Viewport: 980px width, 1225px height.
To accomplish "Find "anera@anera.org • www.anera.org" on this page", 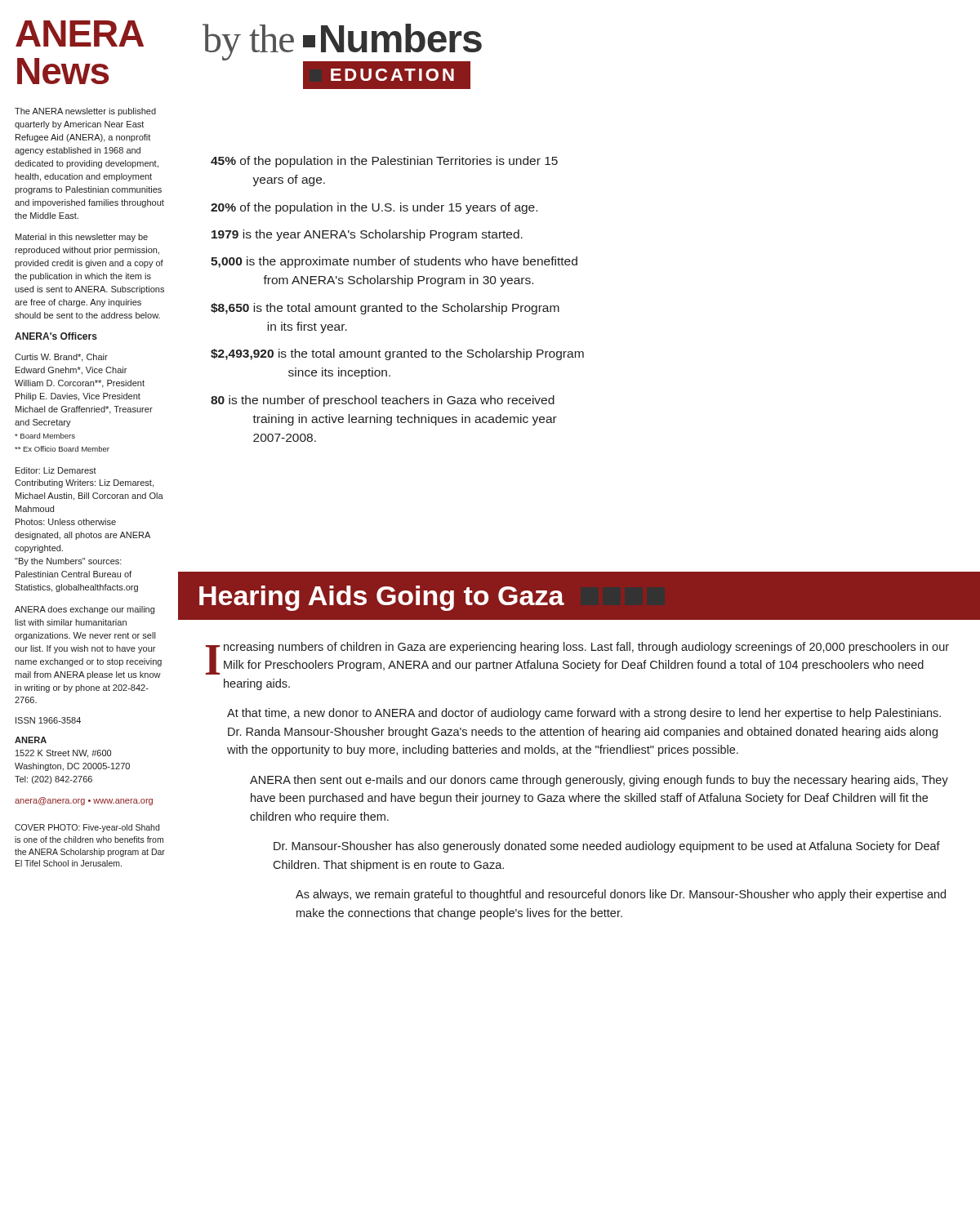I will 90,800.
